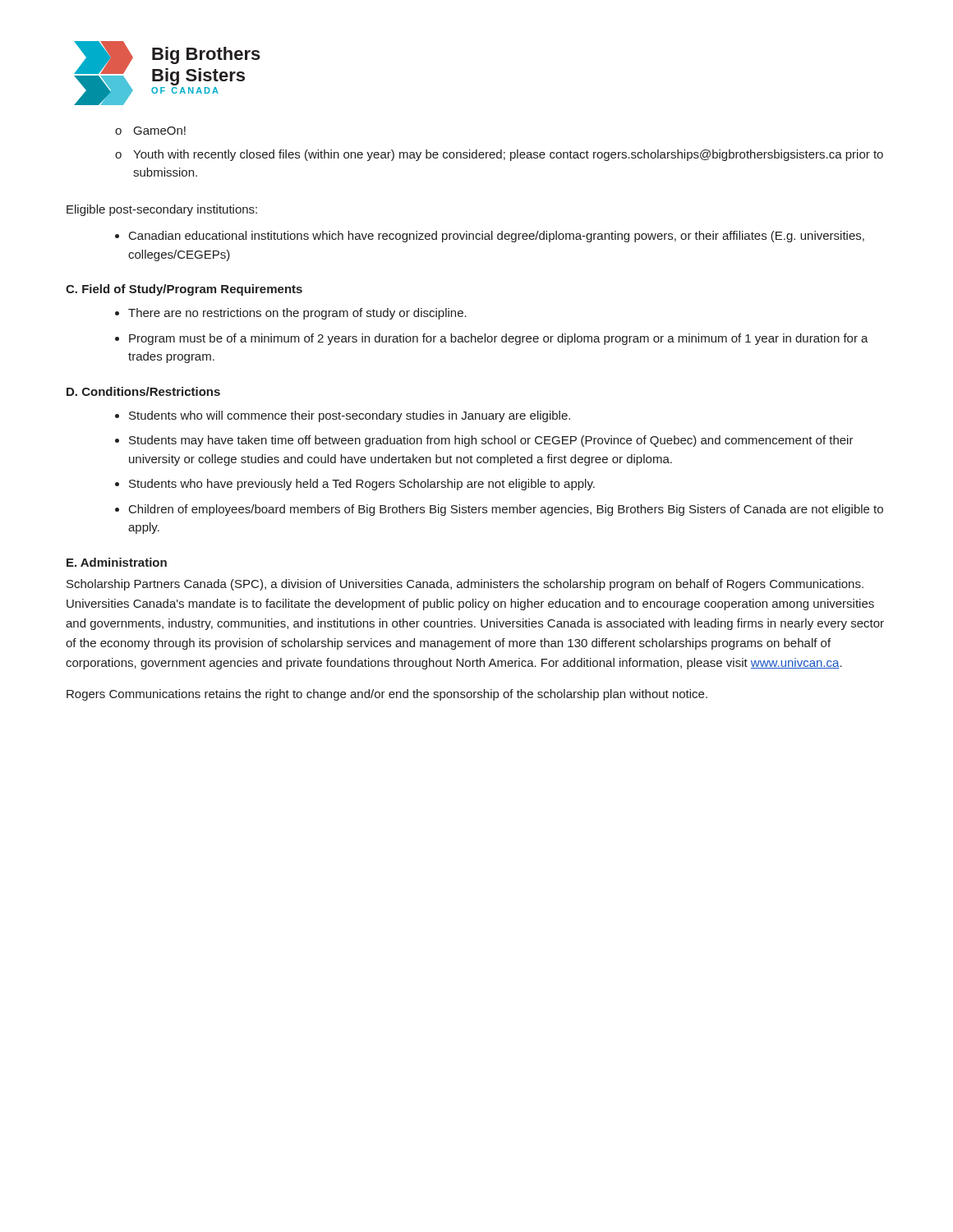Select the block starting "C. Field of Study/Program Requirements"
Screen dimensions: 1232x953
[184, 289]
